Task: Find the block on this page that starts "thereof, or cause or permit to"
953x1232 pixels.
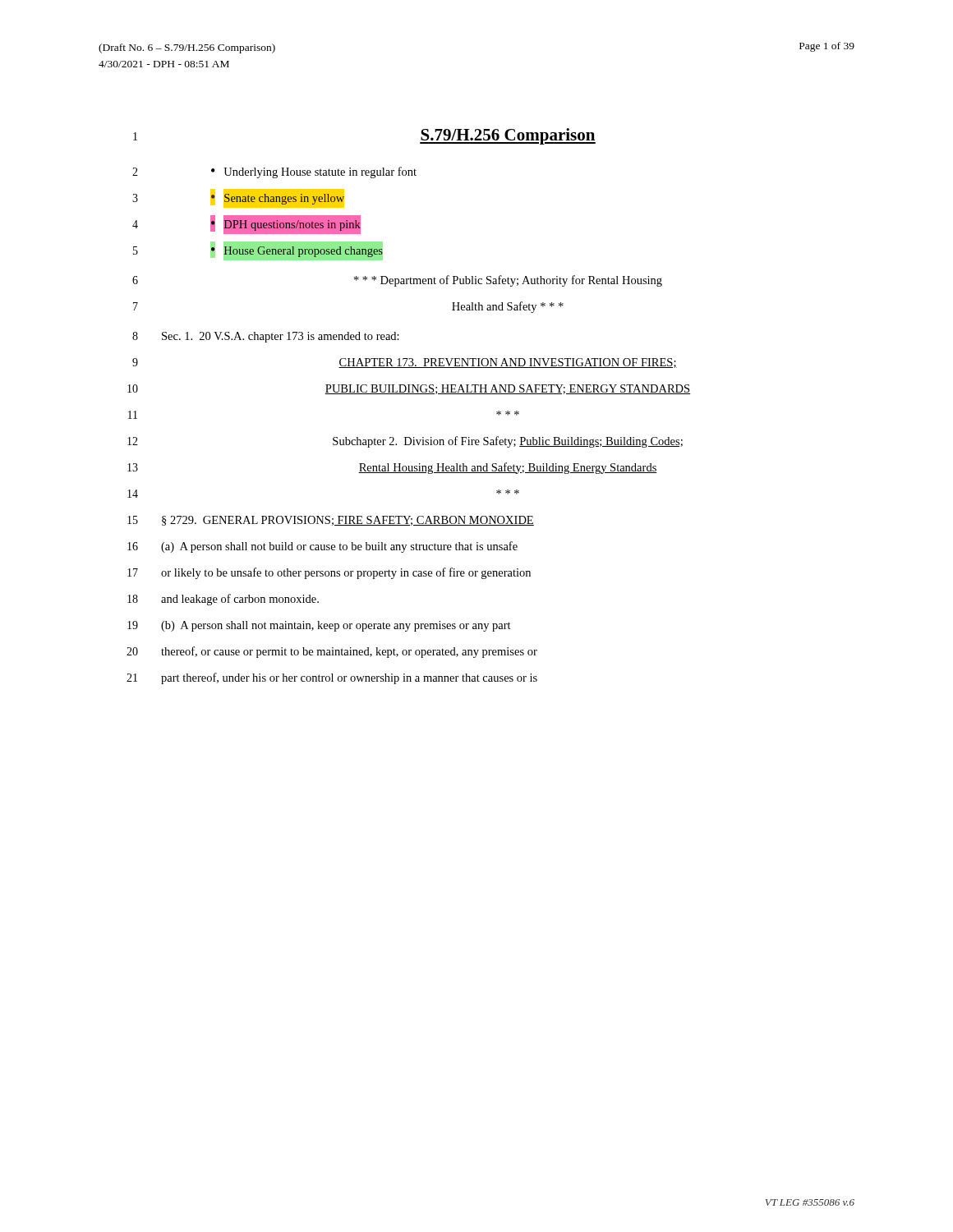Action: [x=349, y=651]
